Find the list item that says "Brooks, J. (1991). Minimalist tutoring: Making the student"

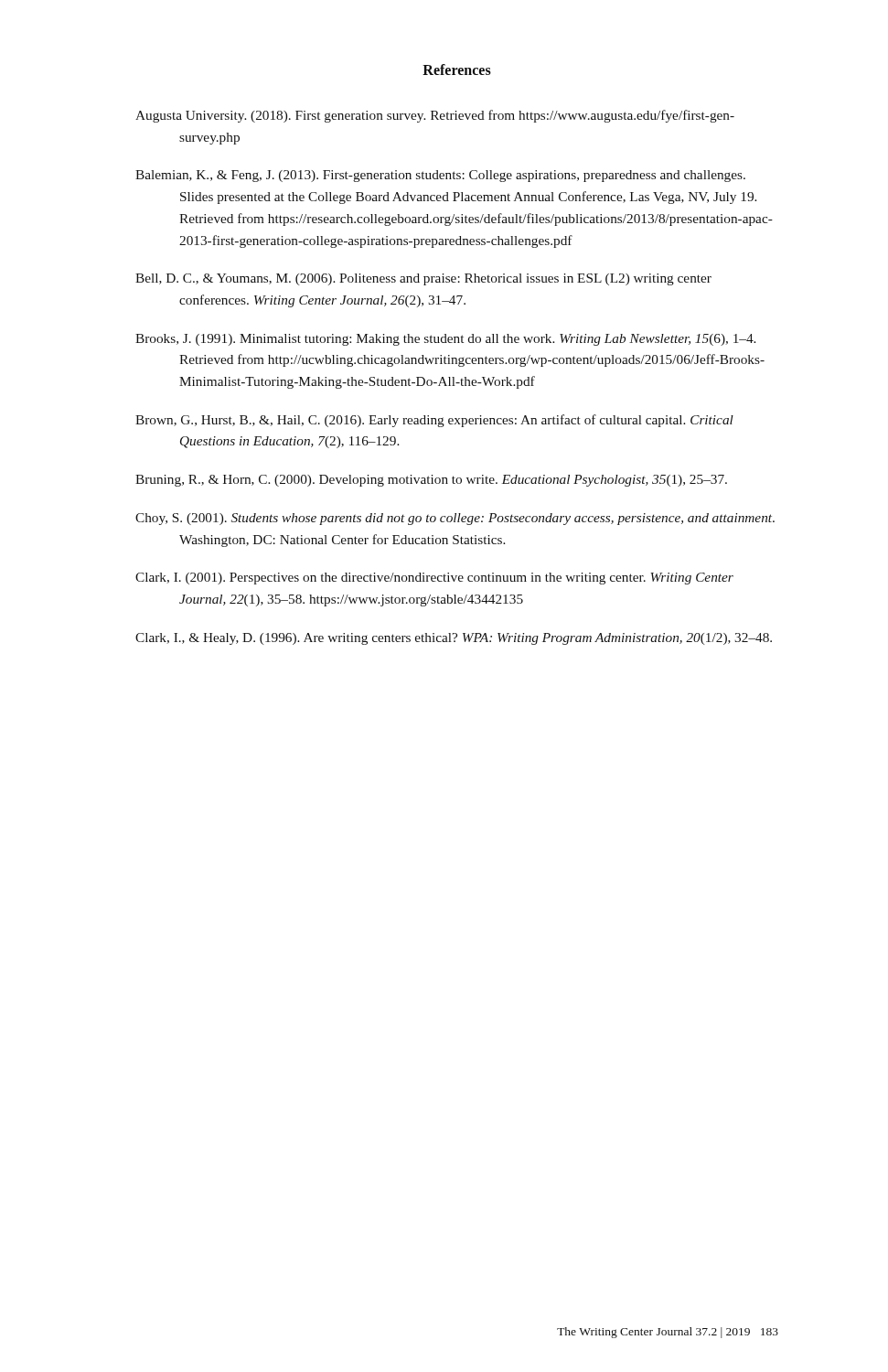[x=450, y=359]
